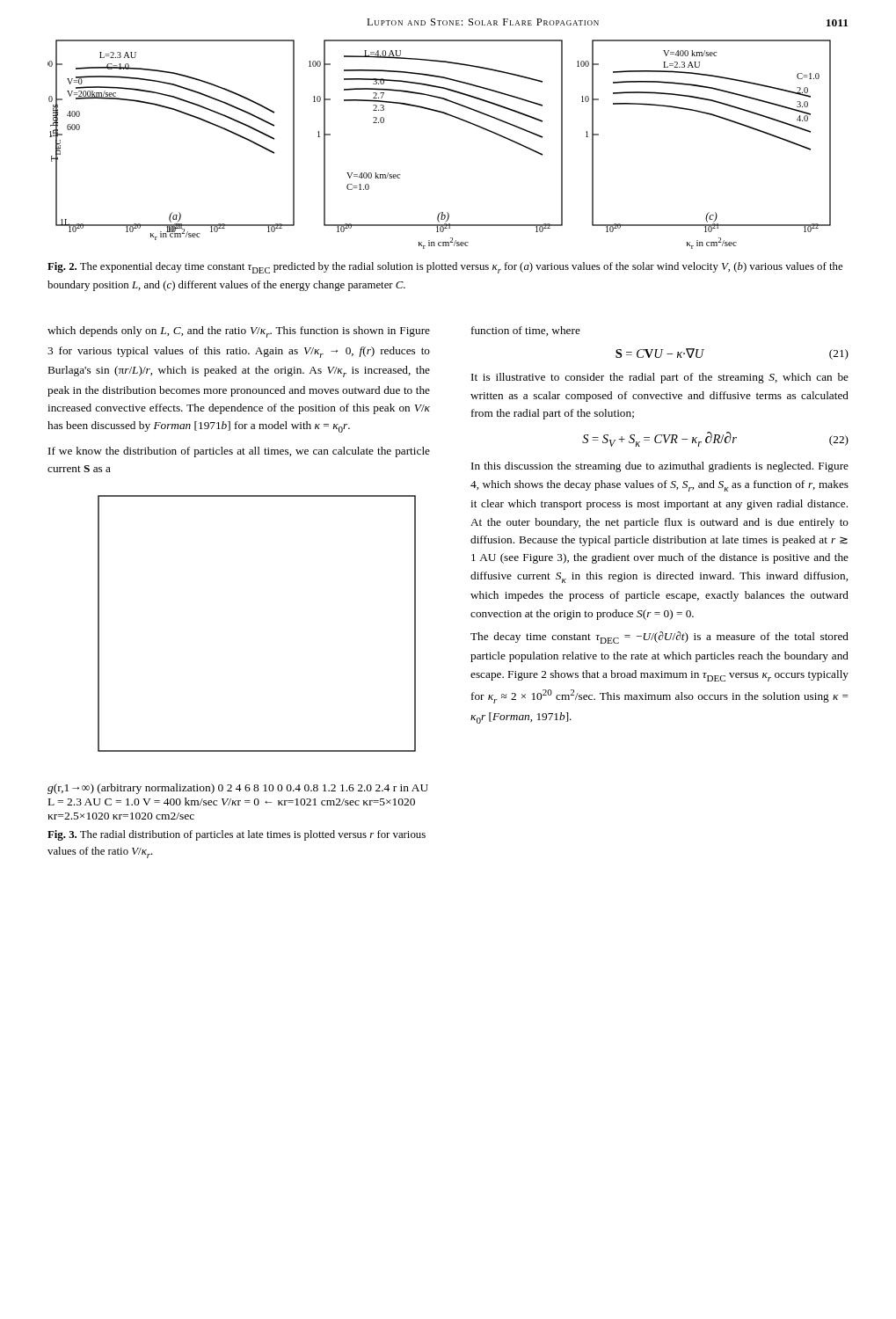The width and height of the screenshot is (896, 1319).
Task: Locate the element starting "which depends only on L, C, and the"
Action: click(x=239, y=379)
